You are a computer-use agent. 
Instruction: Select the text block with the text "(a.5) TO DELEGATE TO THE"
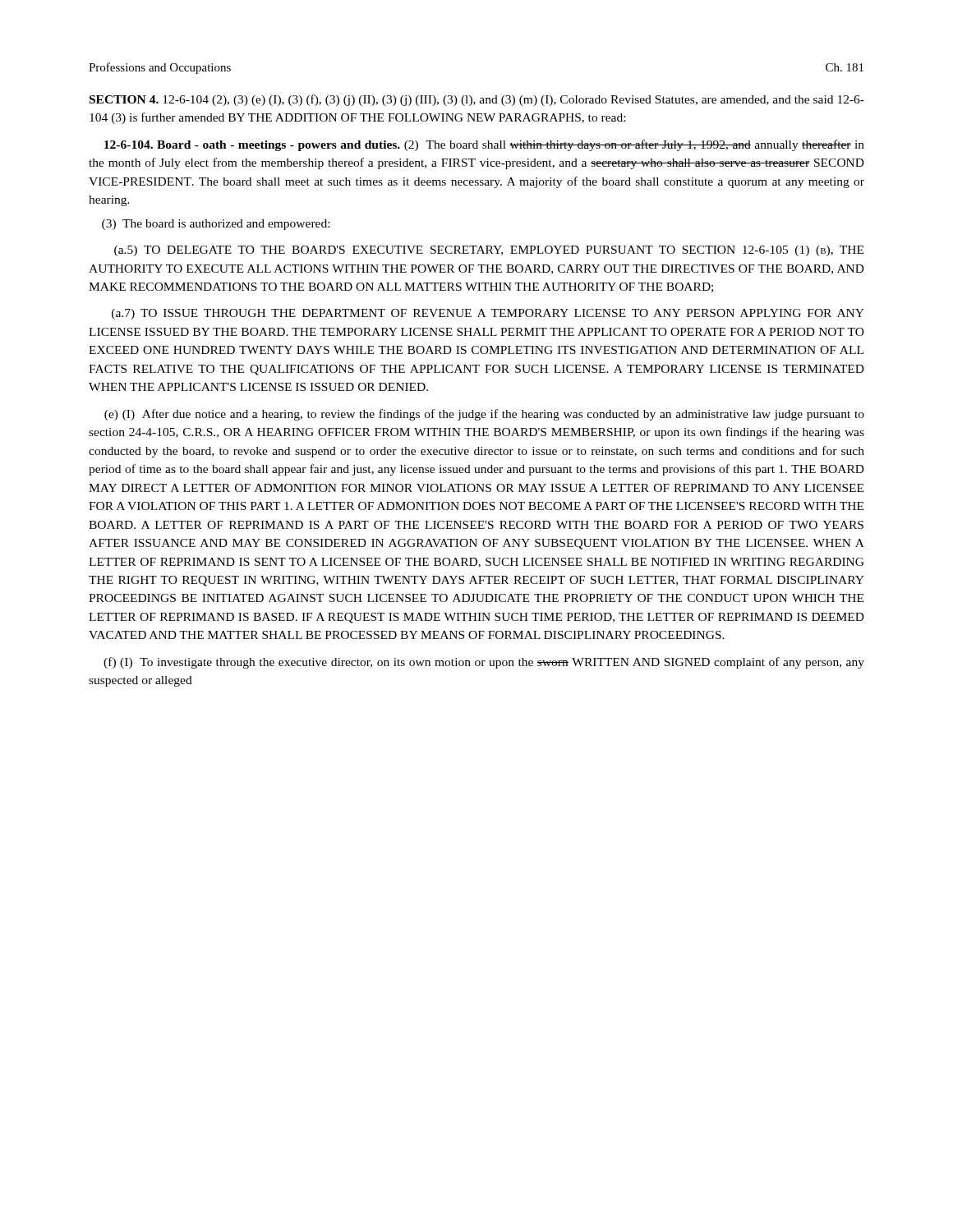point(476,268)
